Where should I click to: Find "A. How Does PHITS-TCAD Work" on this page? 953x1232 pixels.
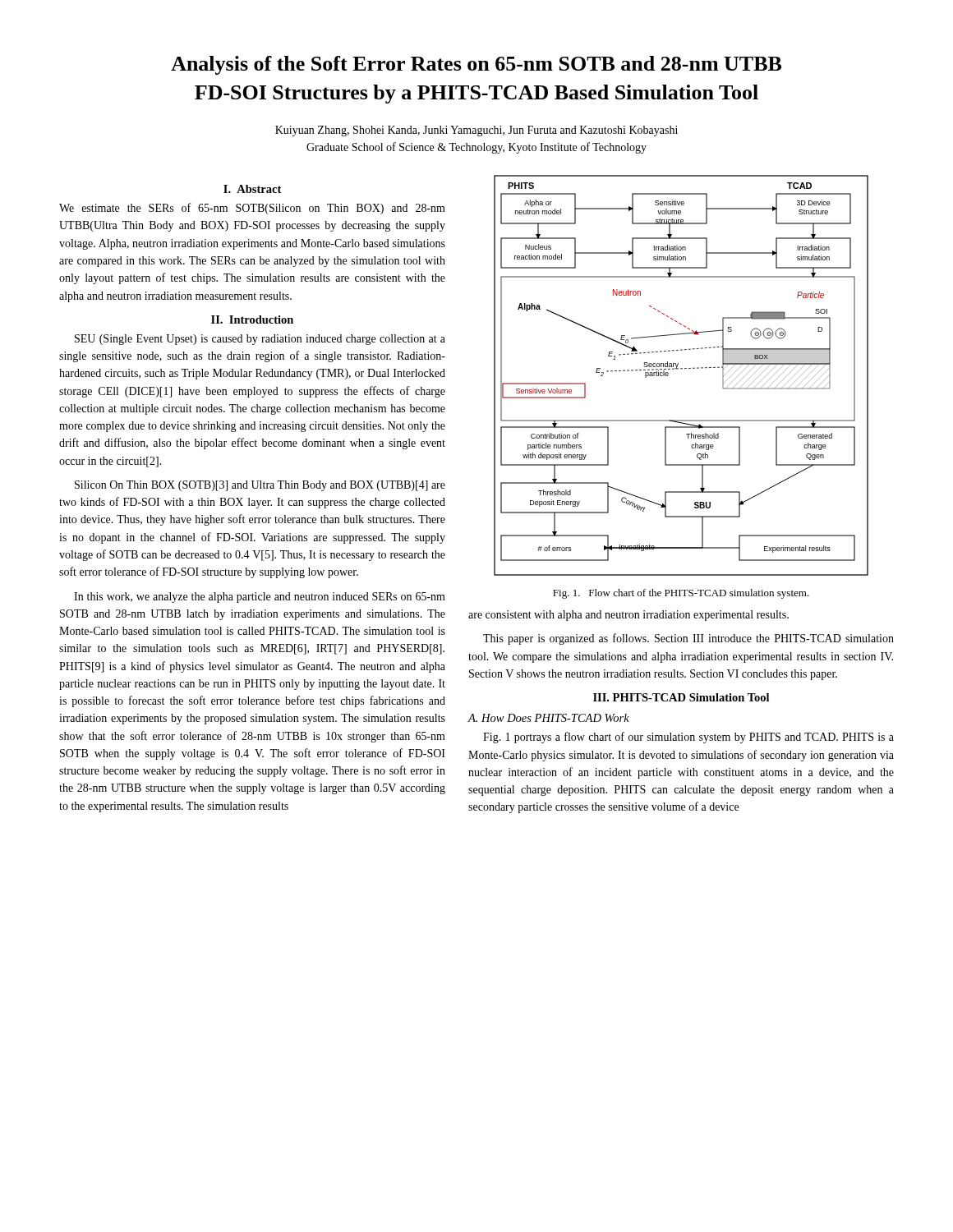click(x=549, y=718)
